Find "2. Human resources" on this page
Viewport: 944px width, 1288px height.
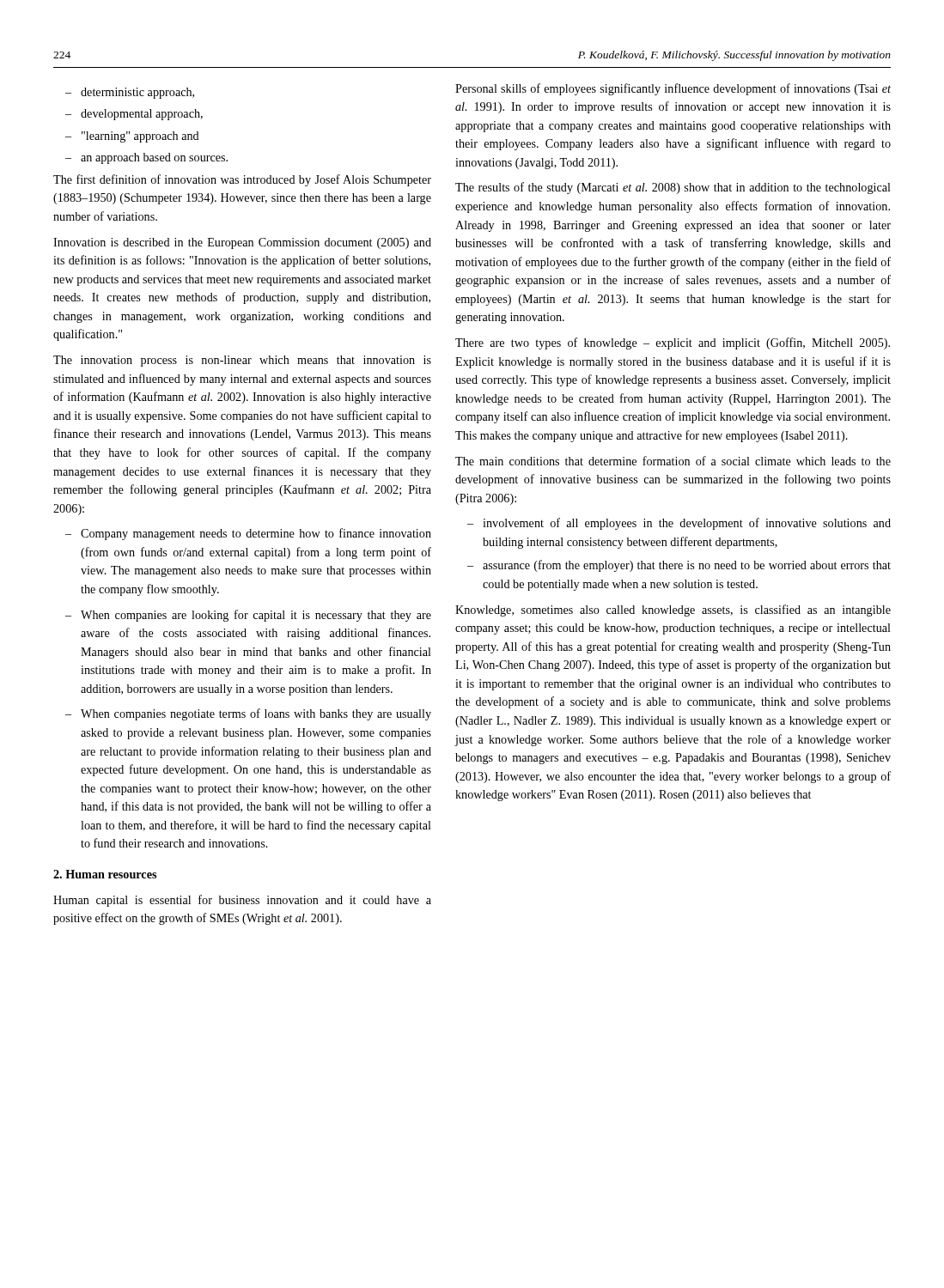tap(105, 874)
